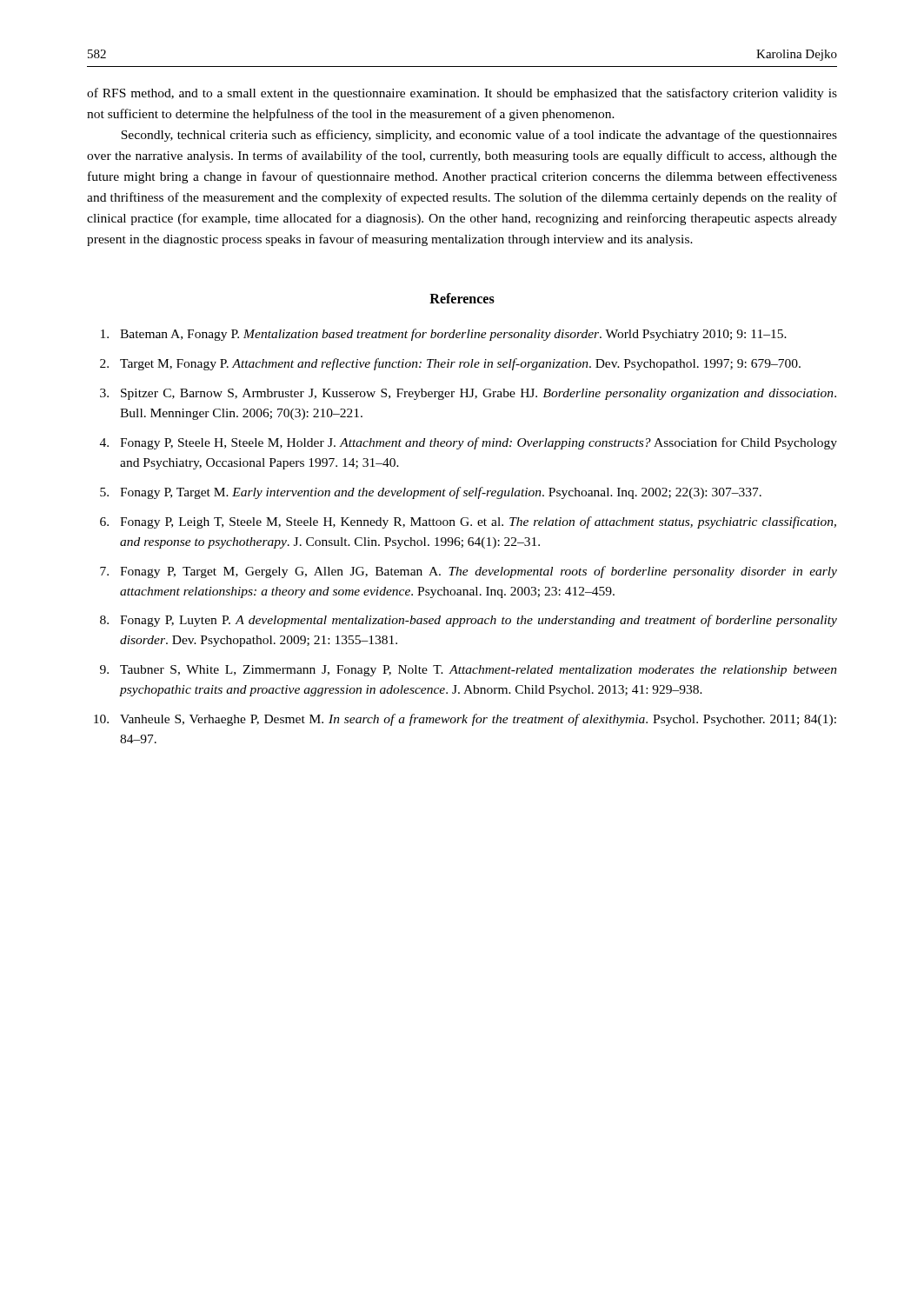
Task: Locate the block of text that opens with "7. Fonagy P, Target M, Gergely"
Action: point(462,581)
